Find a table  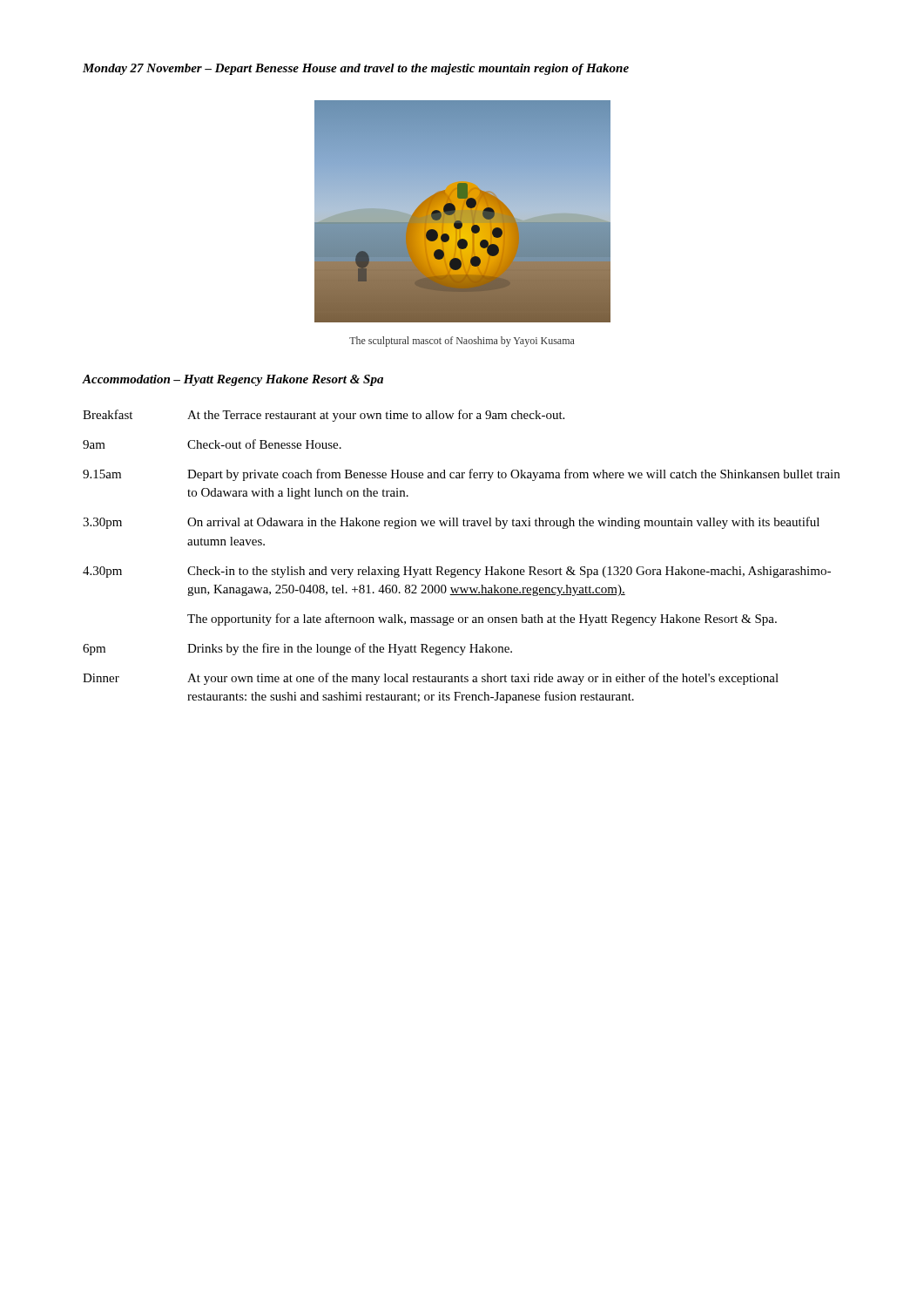pos(462,556)
